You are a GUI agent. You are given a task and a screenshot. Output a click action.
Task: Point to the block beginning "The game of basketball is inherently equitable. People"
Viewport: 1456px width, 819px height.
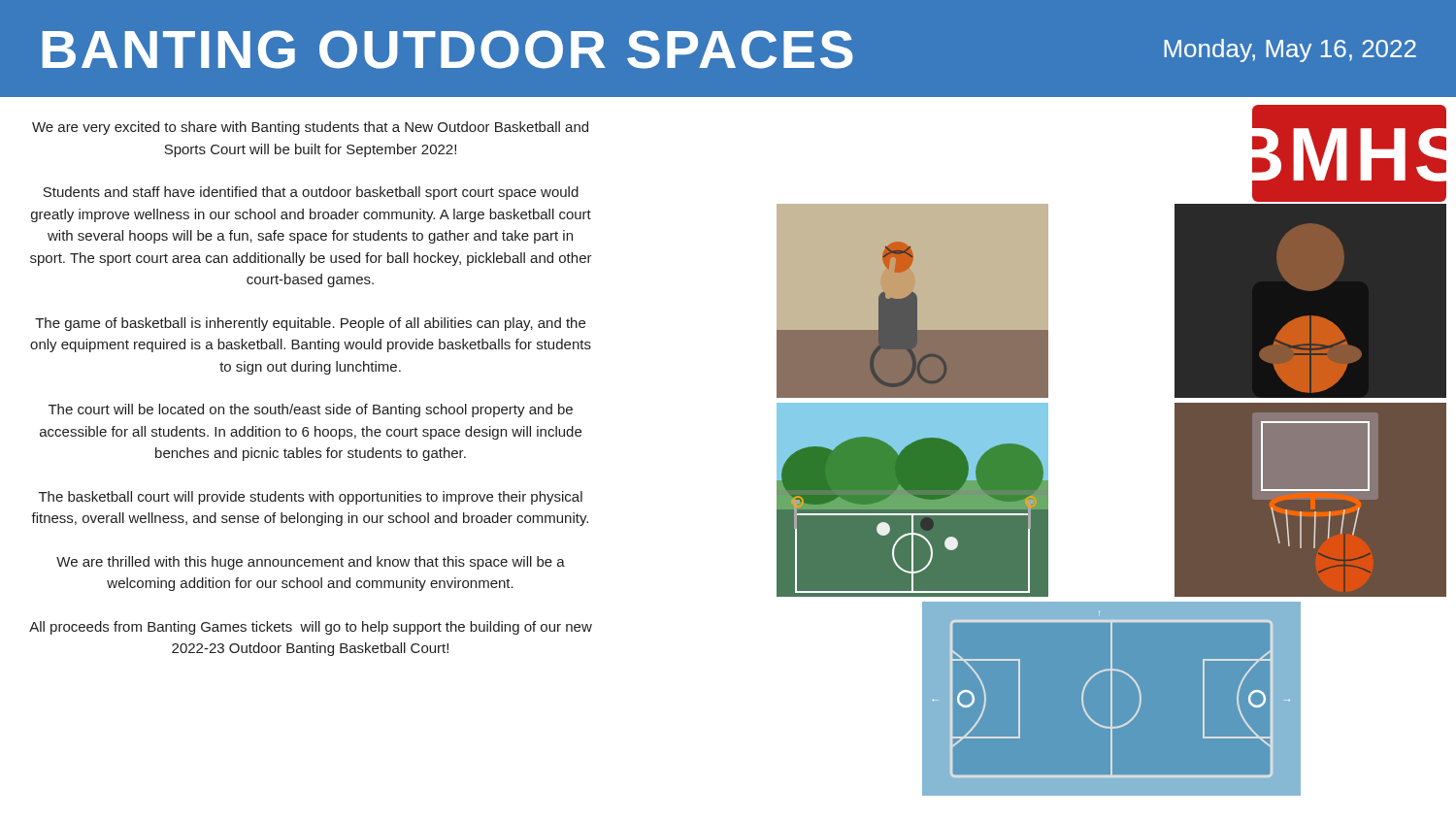[x=311, y=344]
